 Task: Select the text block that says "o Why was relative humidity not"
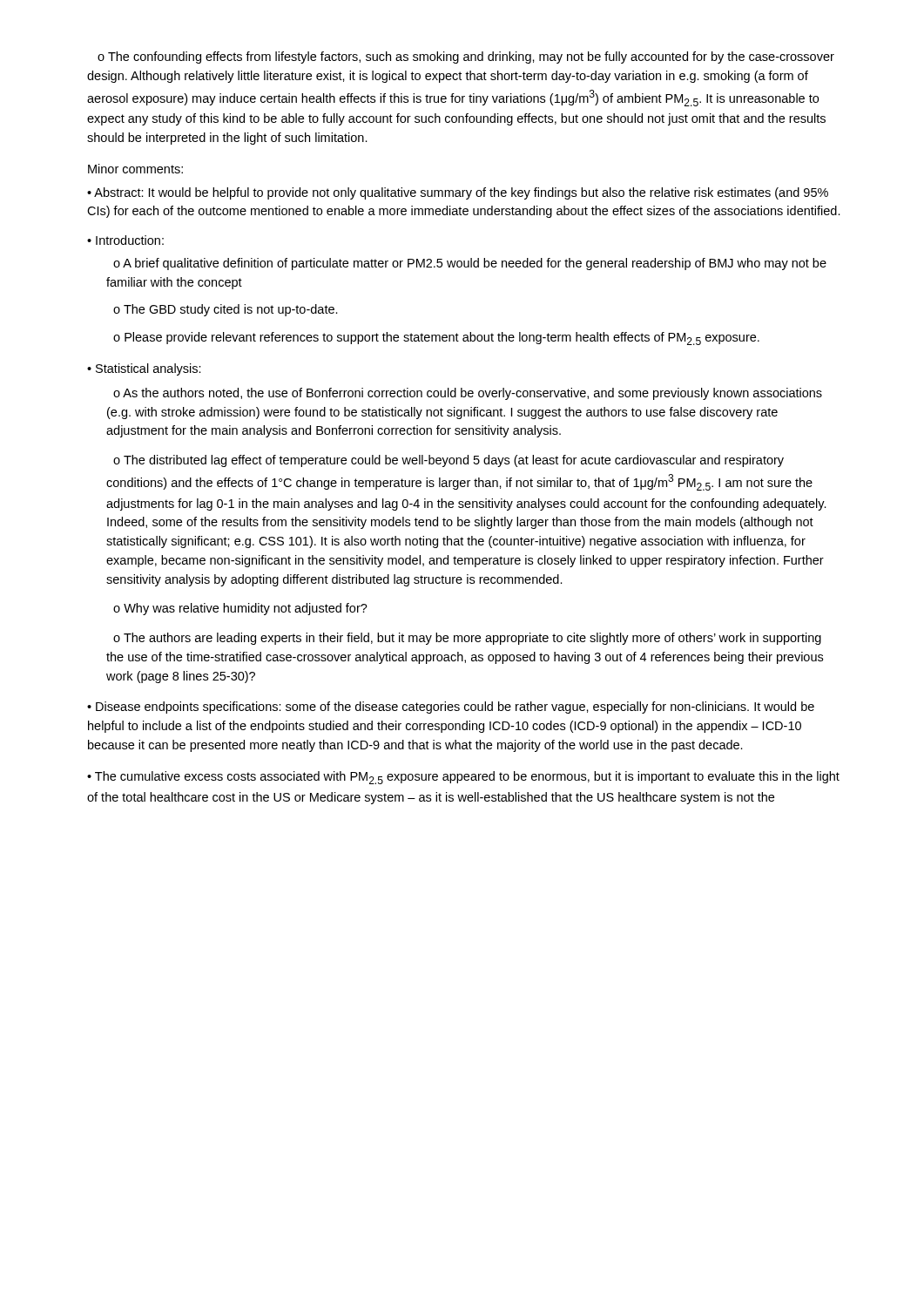pyautogui.click(x=237, y=609)
